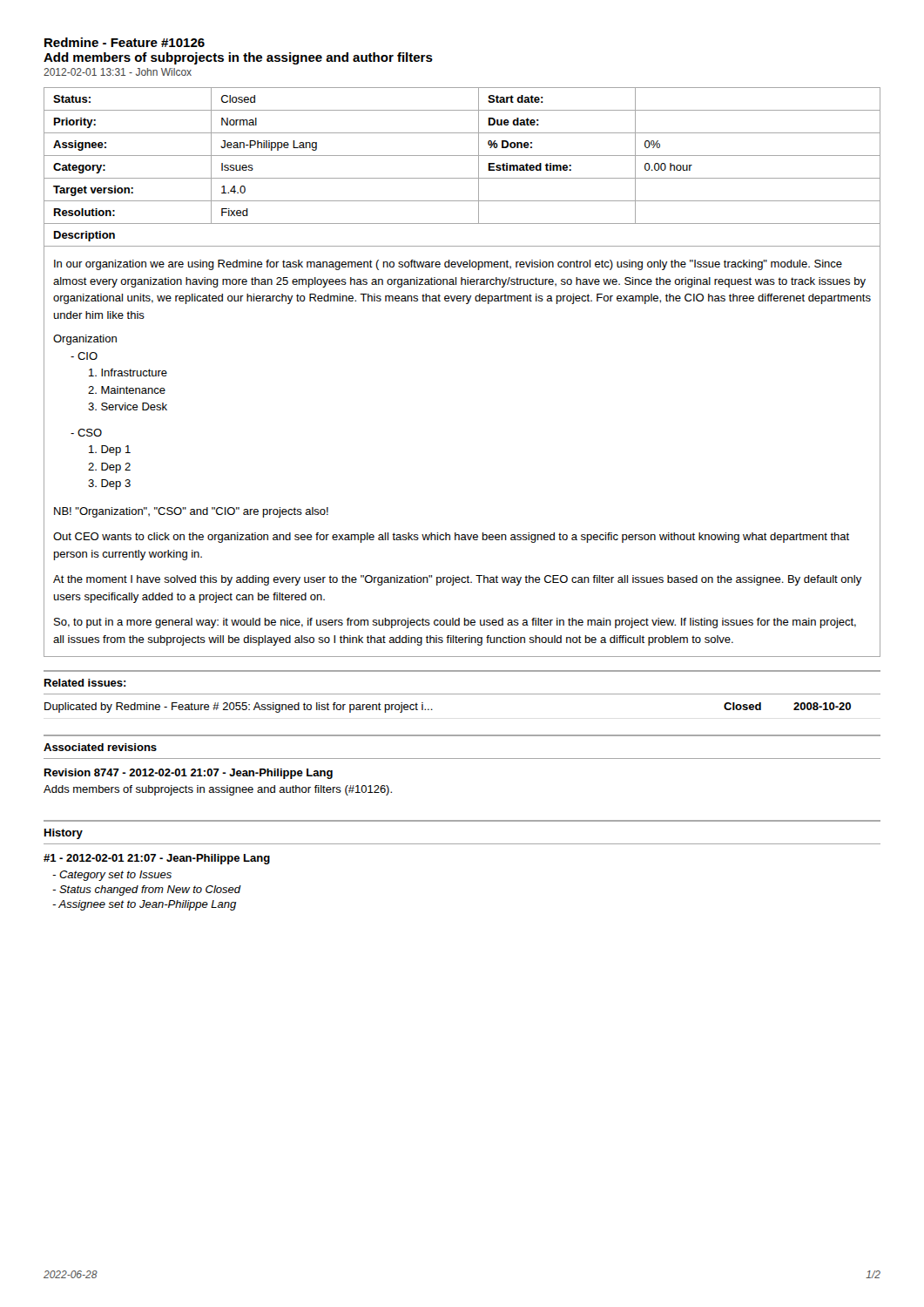The width and height of the screenshot is (924, 1307).
Task: Locate the title
Action: [462, 57]
